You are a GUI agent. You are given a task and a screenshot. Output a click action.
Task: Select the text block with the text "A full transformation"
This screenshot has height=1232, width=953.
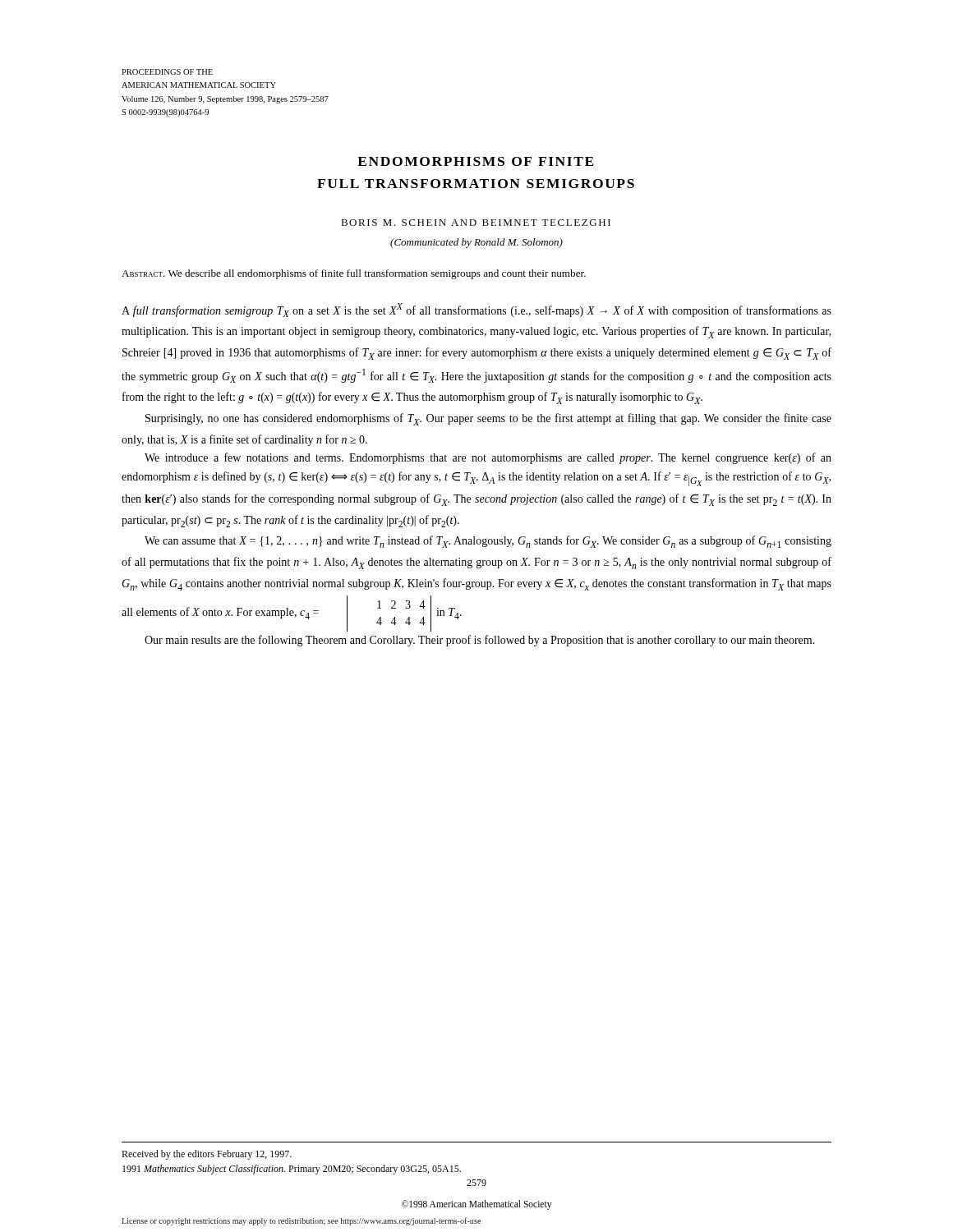(476, 475)
